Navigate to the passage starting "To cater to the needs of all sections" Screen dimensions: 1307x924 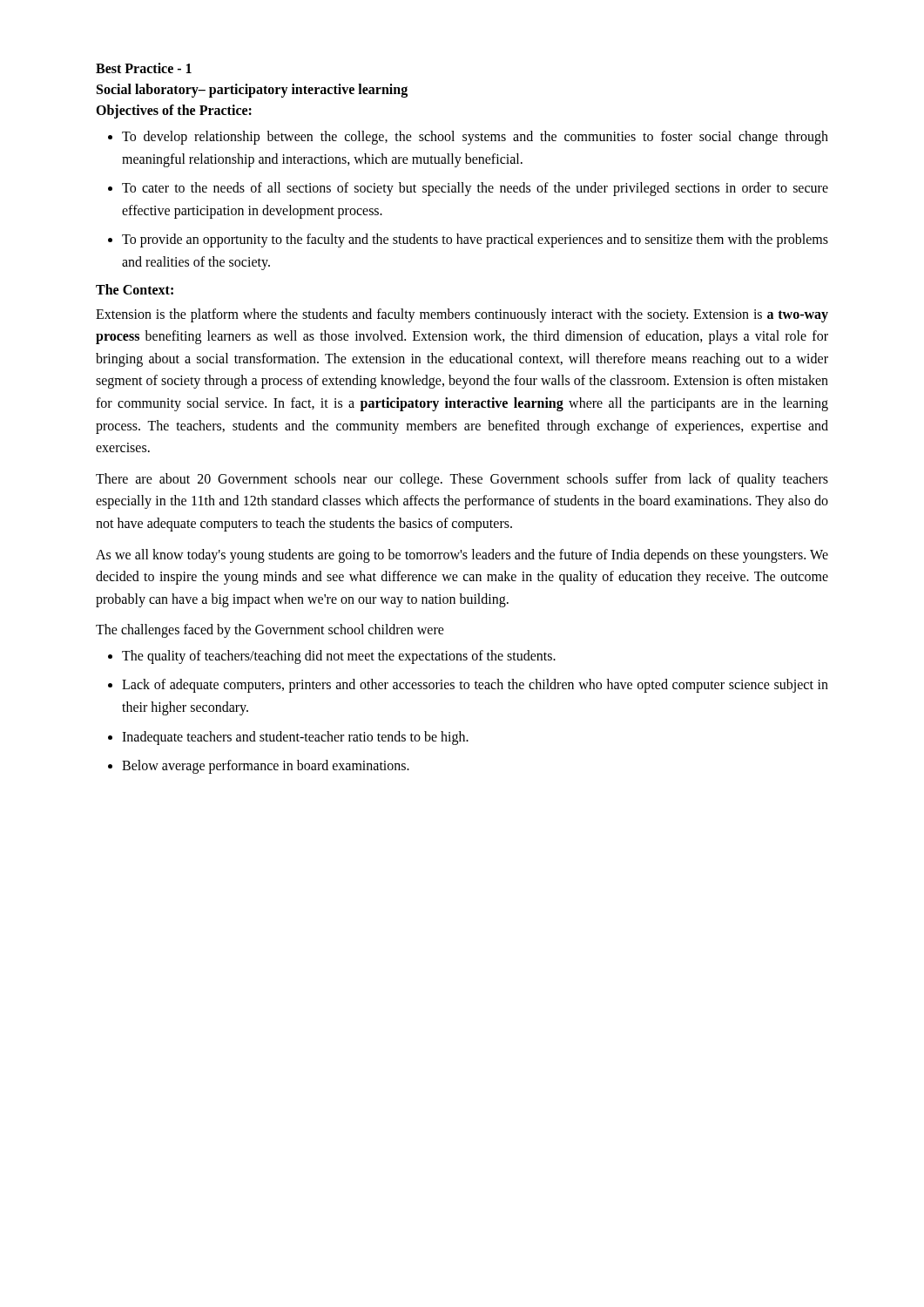(x=475, y=199)
